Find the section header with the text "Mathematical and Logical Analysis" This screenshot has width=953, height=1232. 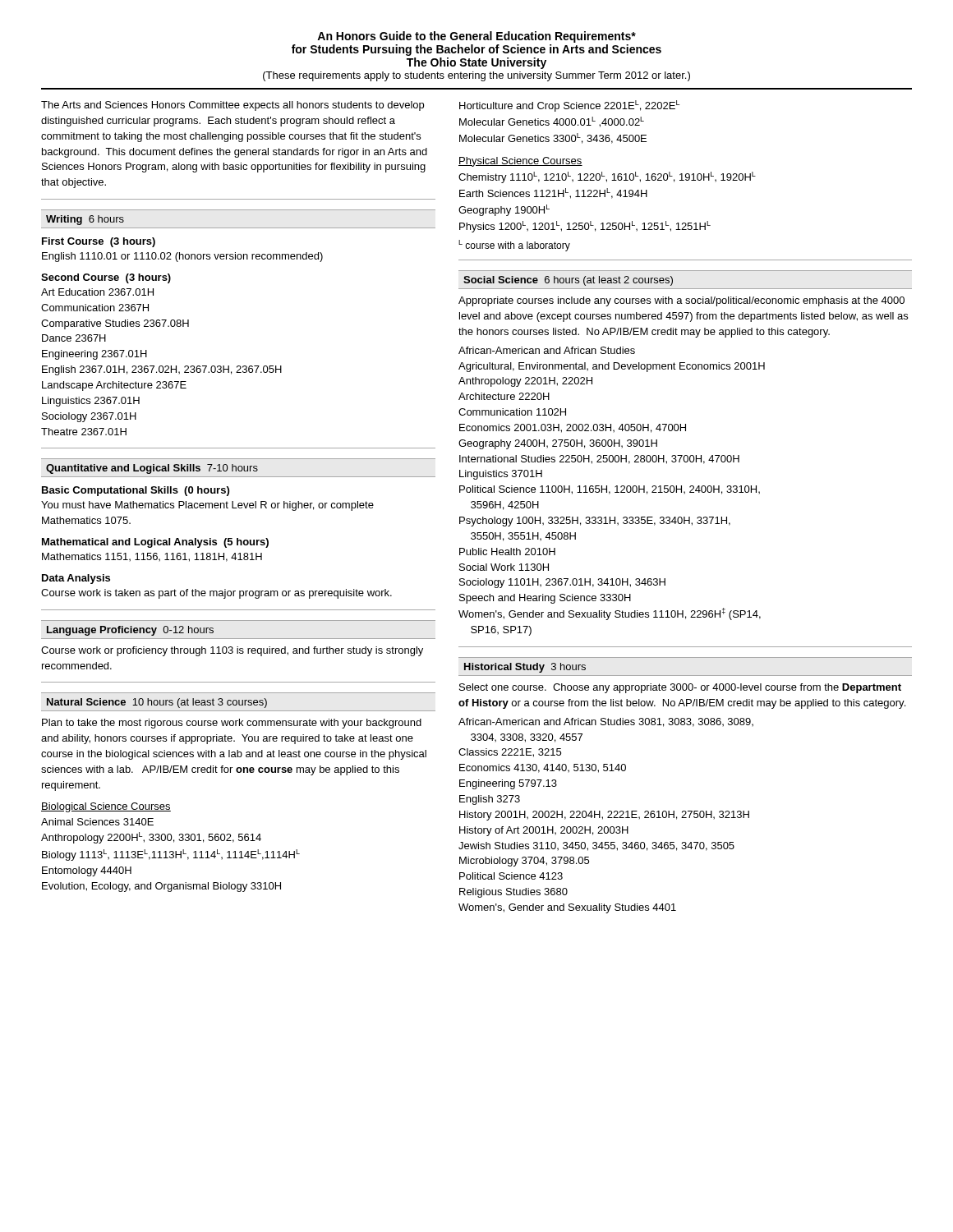(x=155, y=542)
